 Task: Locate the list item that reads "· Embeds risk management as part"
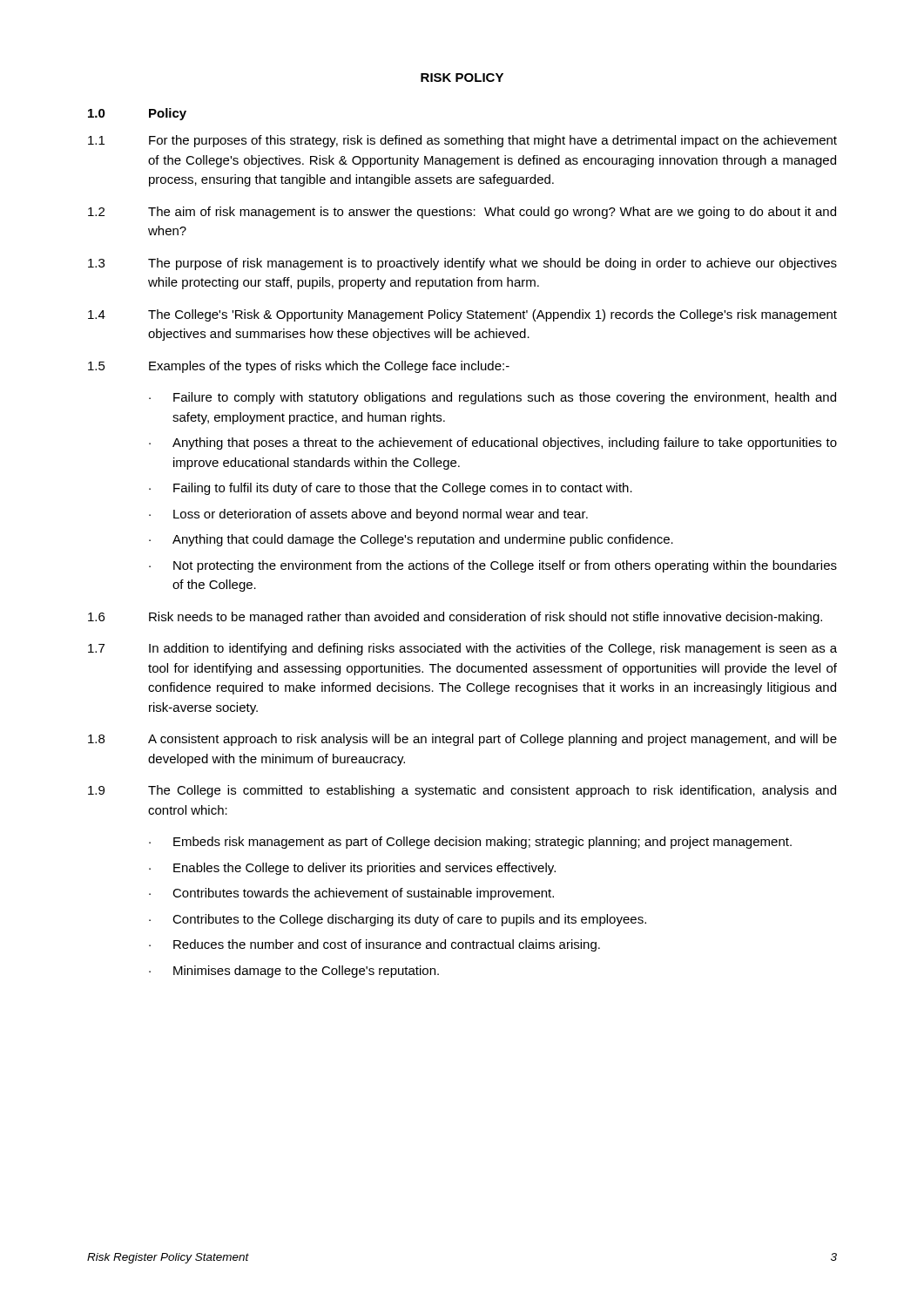click(492, 842)
